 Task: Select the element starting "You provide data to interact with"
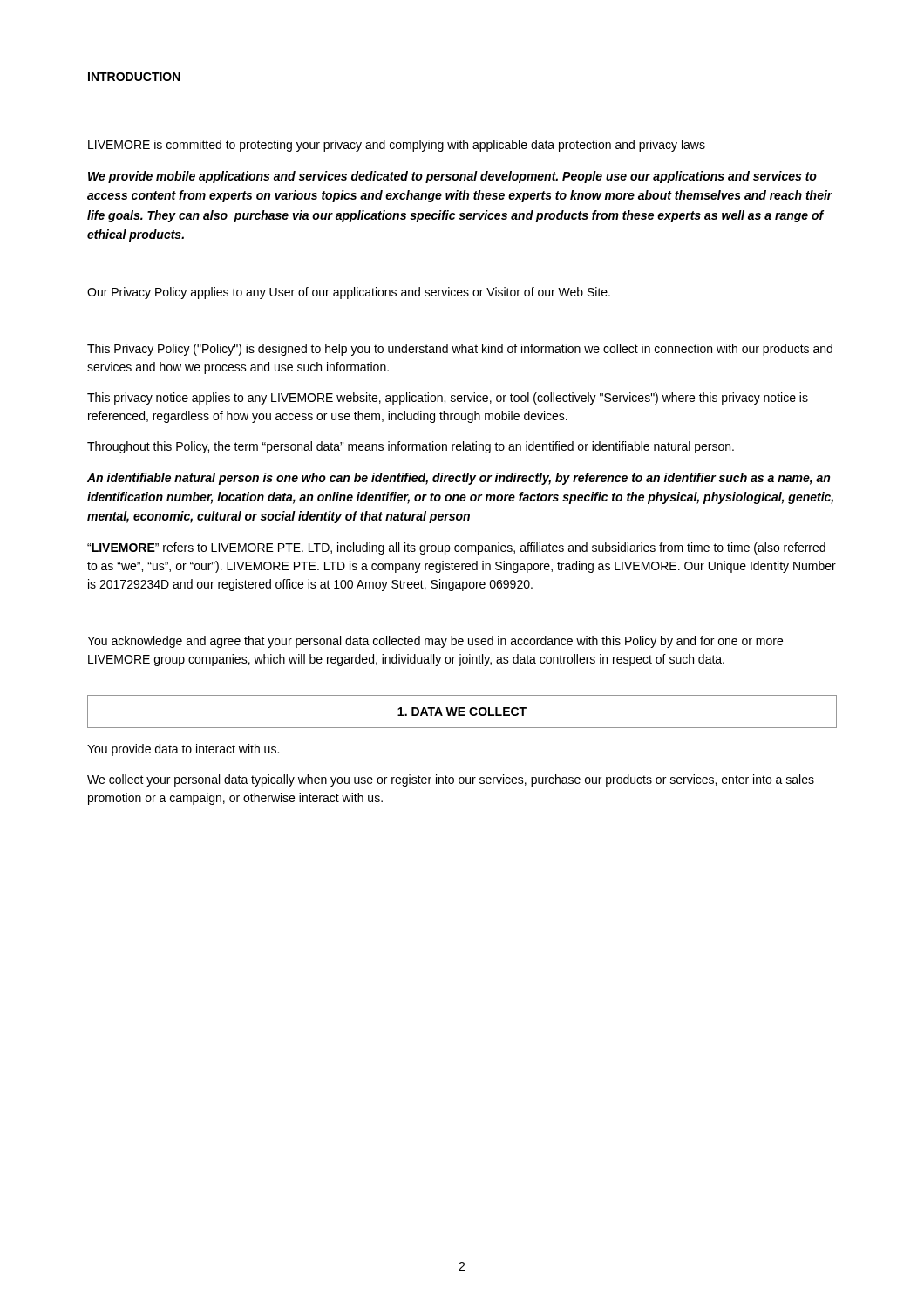[184, 749]
